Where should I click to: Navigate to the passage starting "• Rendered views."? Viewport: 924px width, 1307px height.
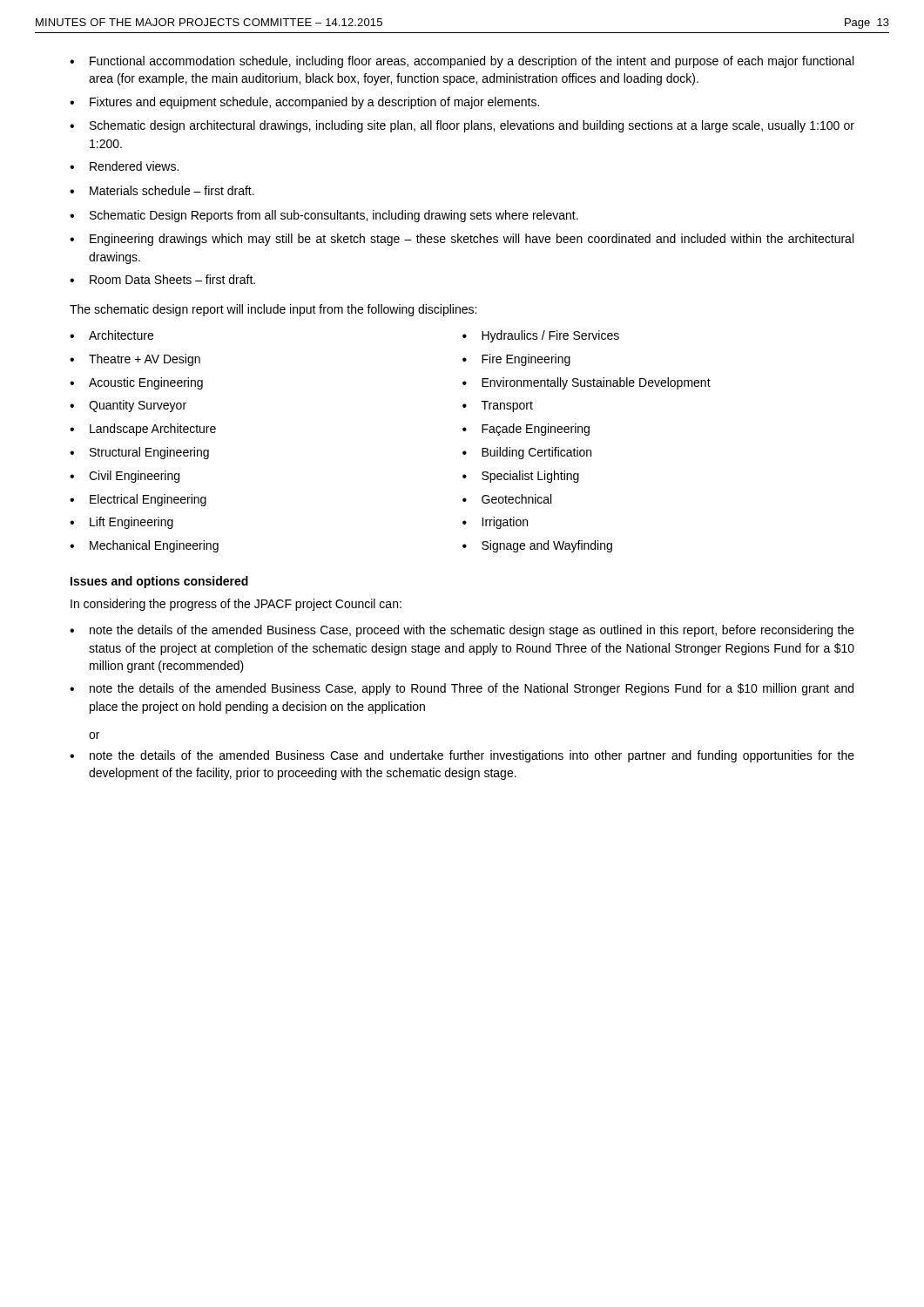(x=124, y=166)
